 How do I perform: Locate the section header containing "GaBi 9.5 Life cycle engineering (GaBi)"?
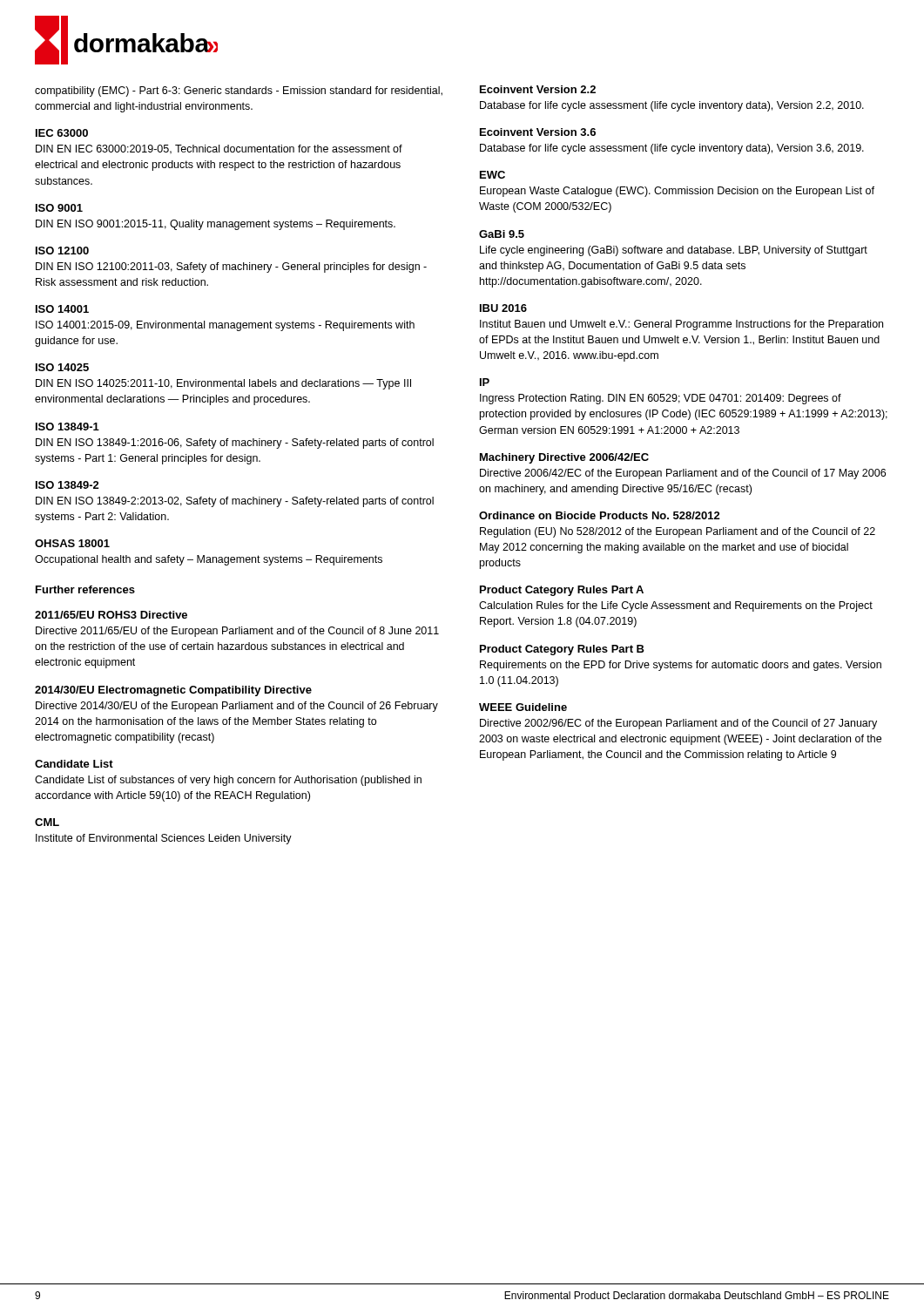point(684,258)
